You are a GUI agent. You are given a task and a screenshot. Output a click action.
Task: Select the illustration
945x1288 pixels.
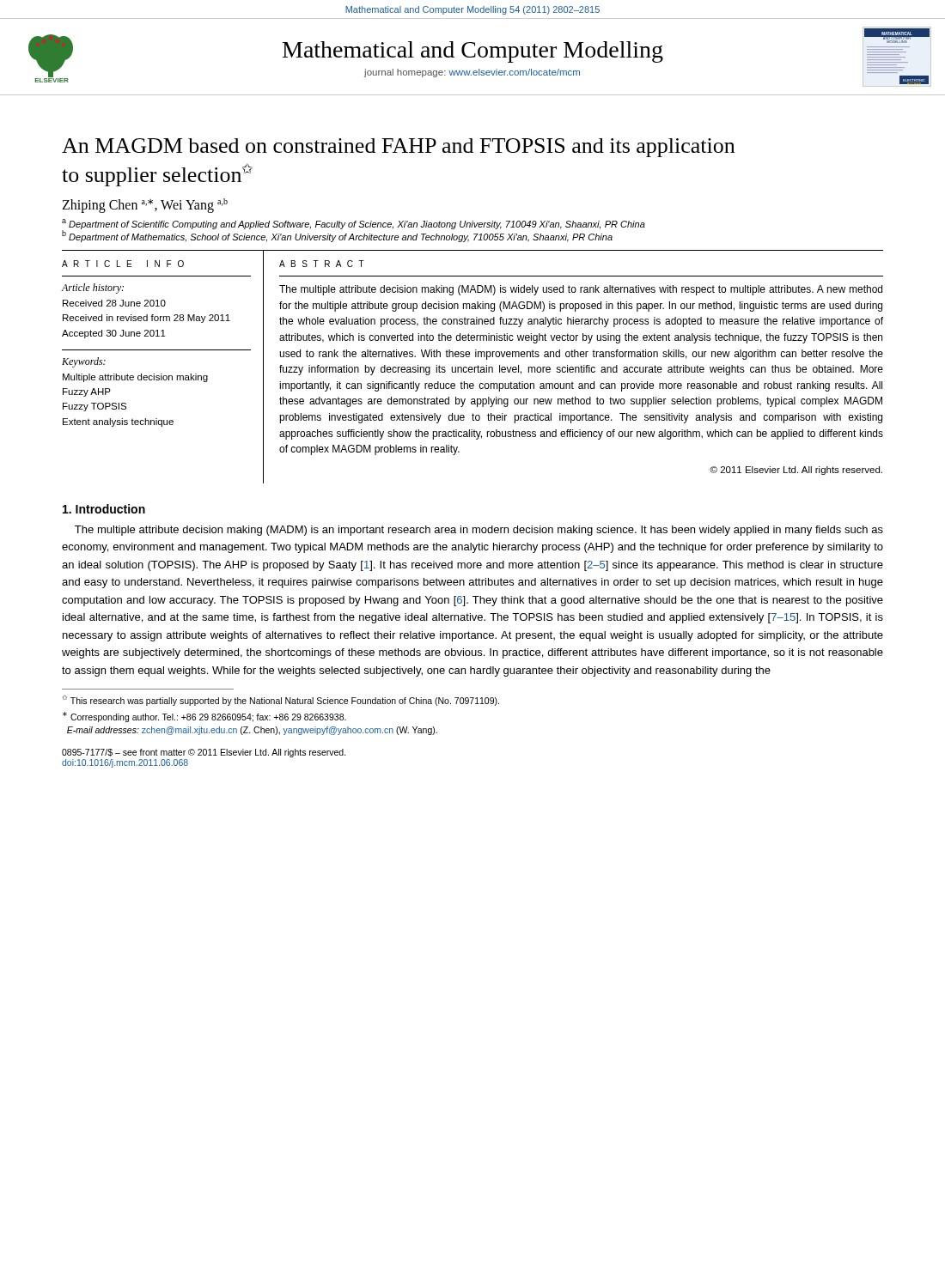tap(893, 57)
